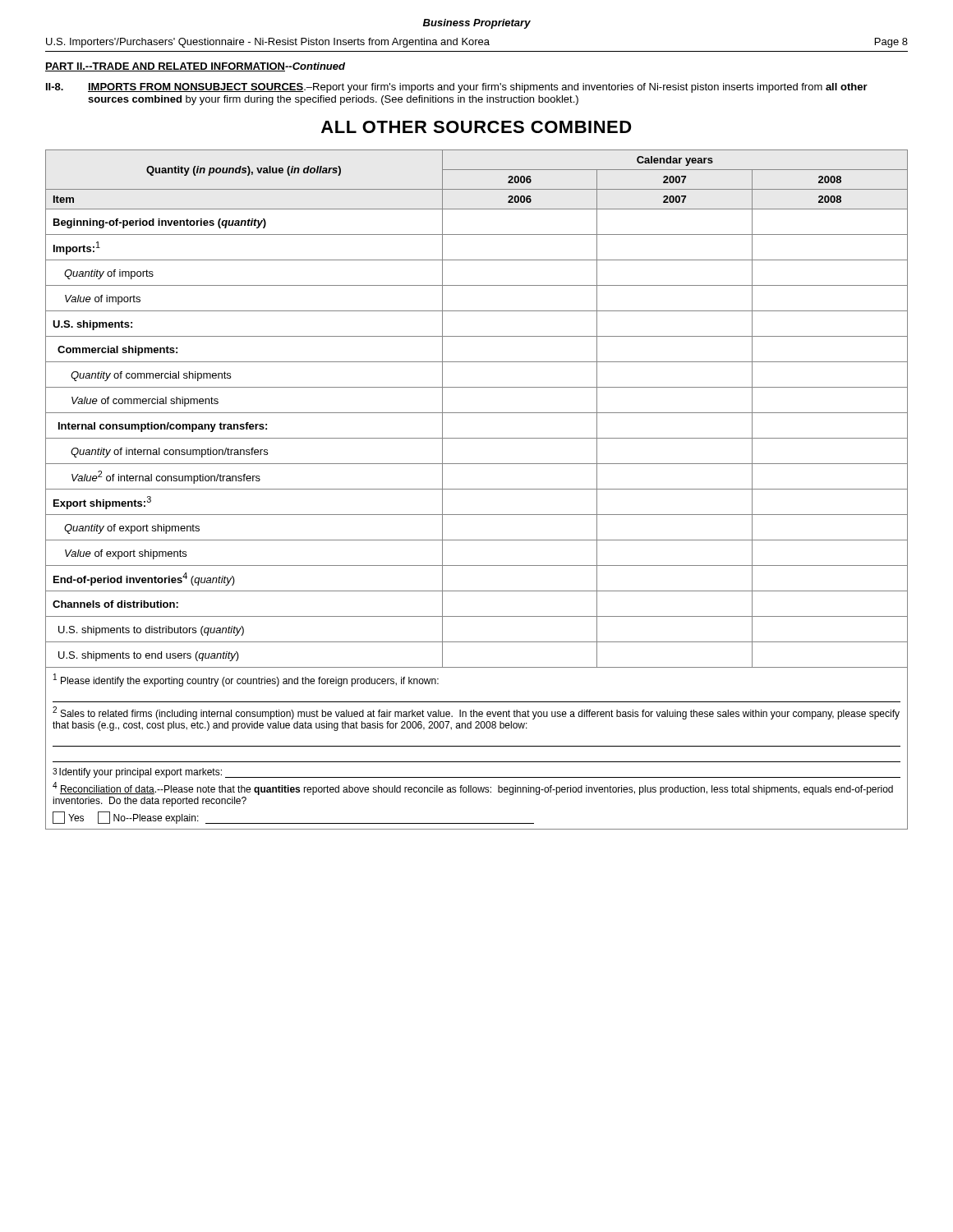Select the element starting "2 Sales to related firms"
Screen dimensions: 1232x953
(x=476, y=734)
